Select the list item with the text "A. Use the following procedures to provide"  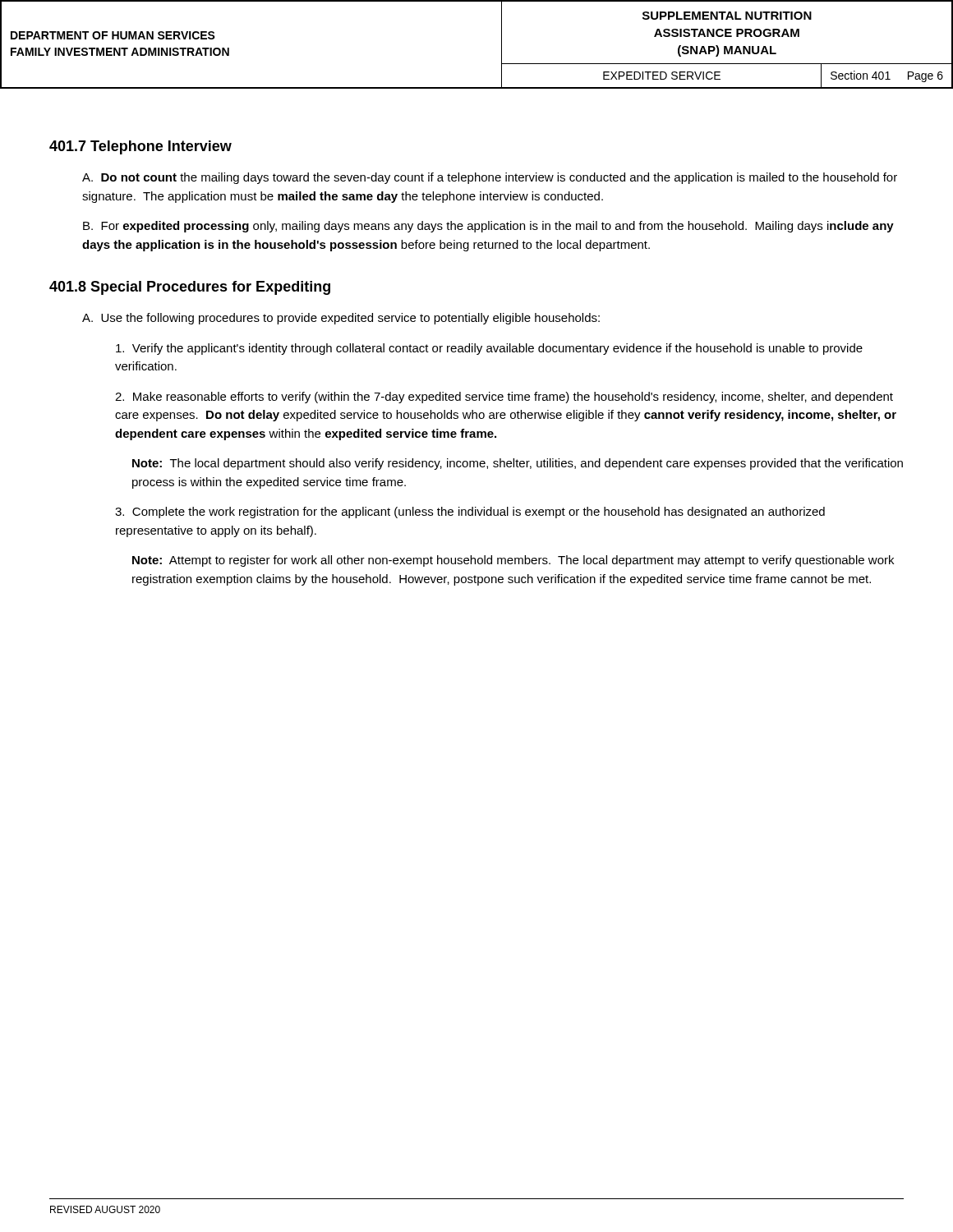pos(341,317)
